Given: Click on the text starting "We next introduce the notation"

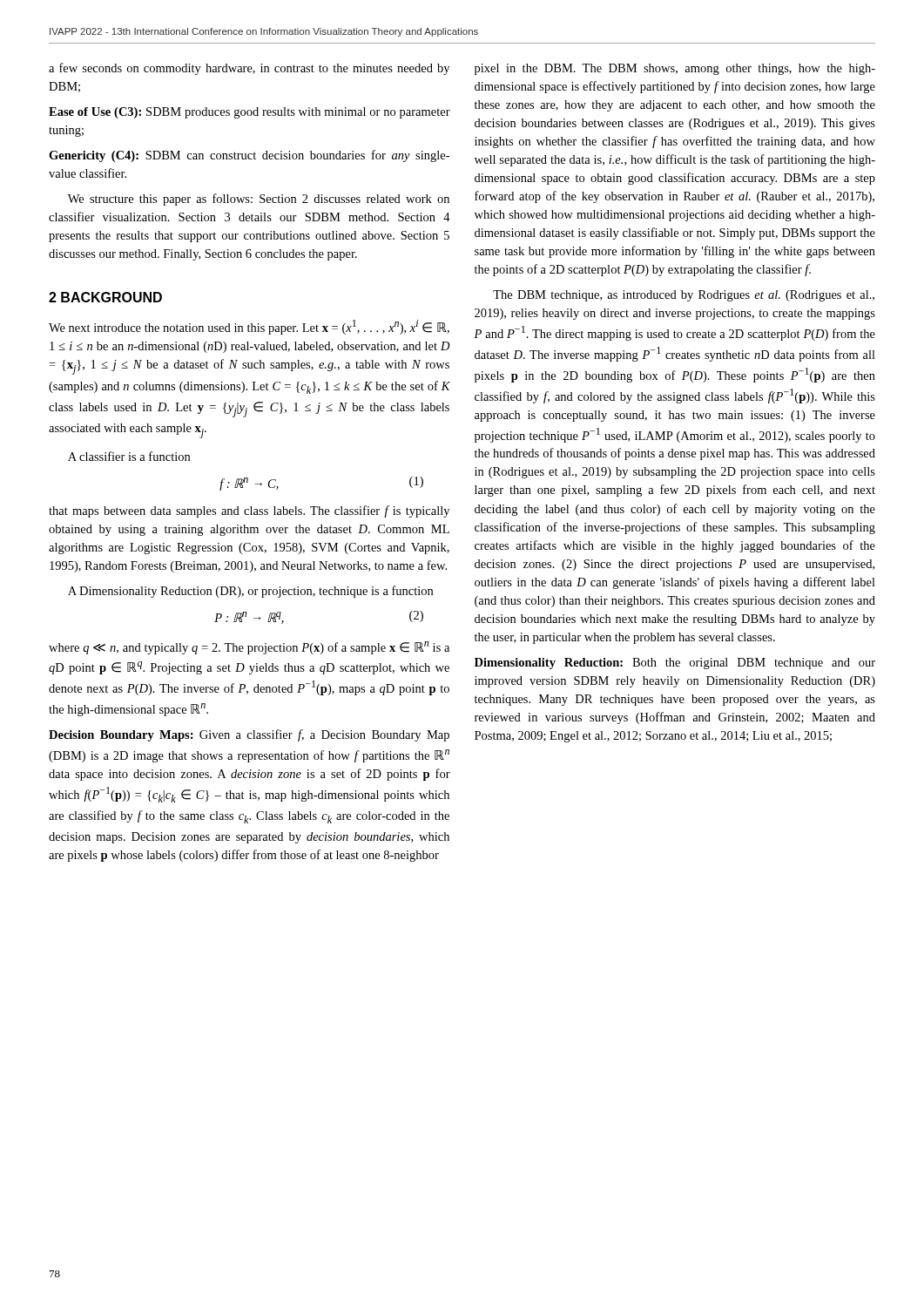Looking at the screenshot, I should point(249,379).
